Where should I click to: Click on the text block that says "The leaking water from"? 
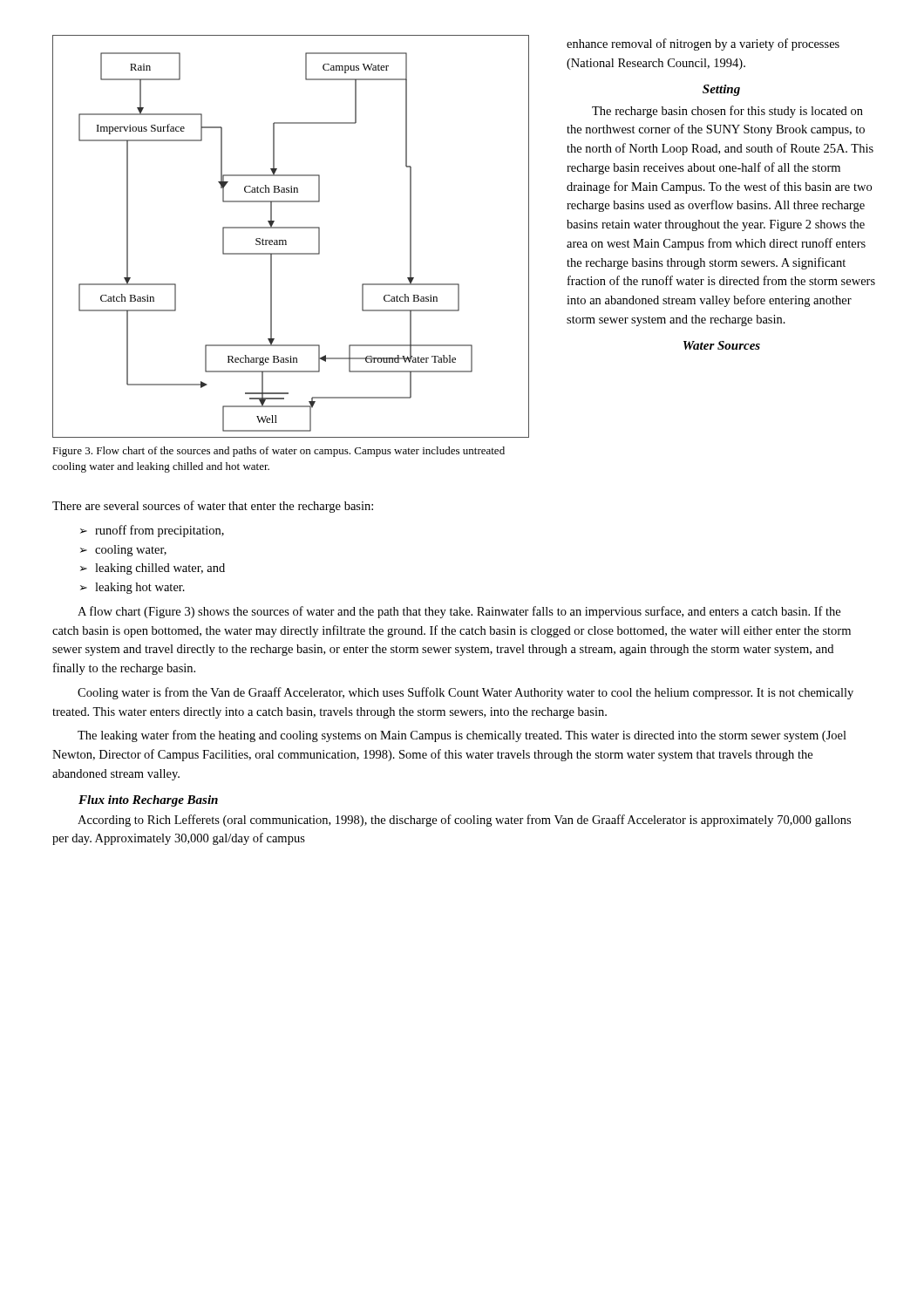tap(449, 754)
